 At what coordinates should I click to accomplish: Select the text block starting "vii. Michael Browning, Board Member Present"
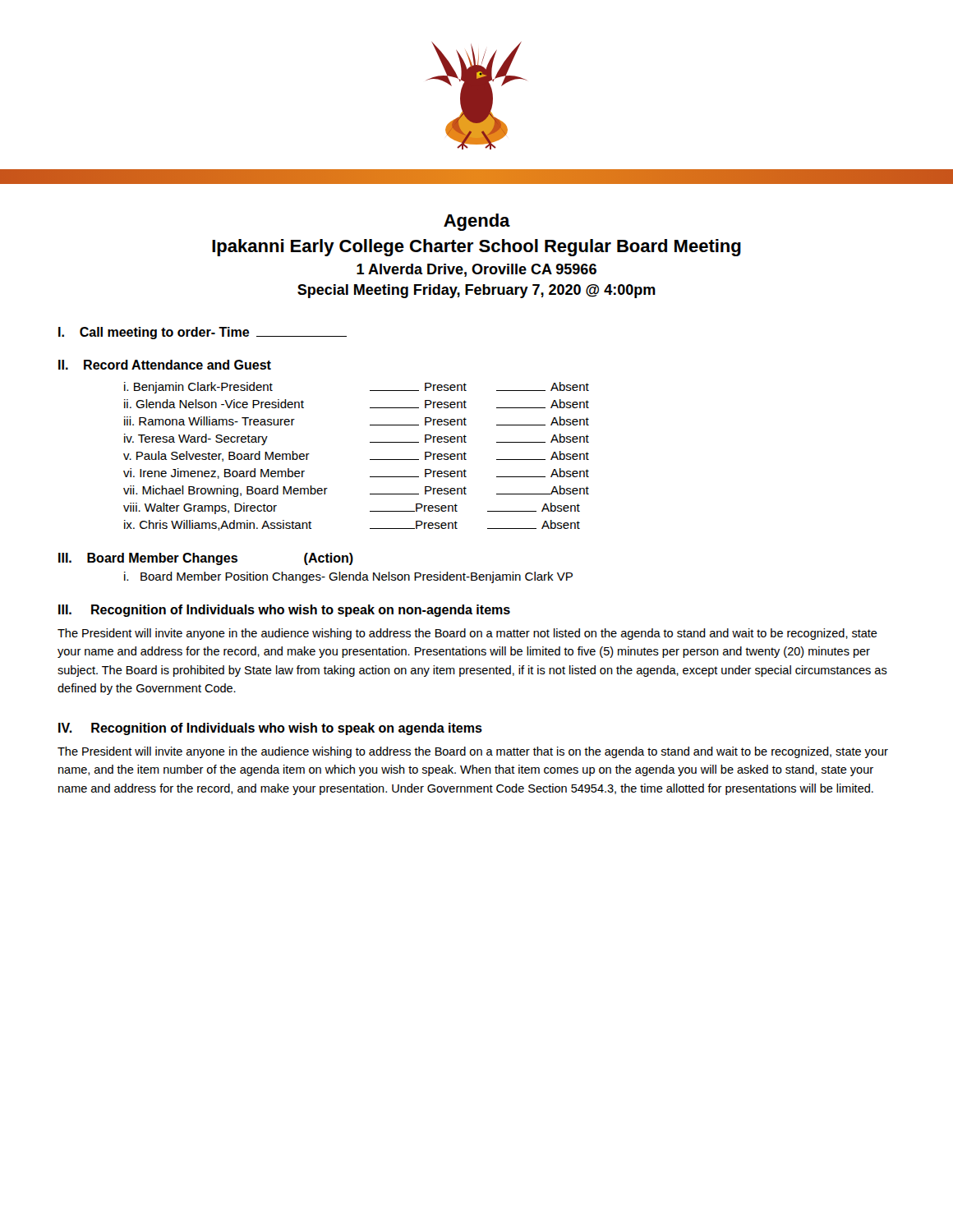361,490
